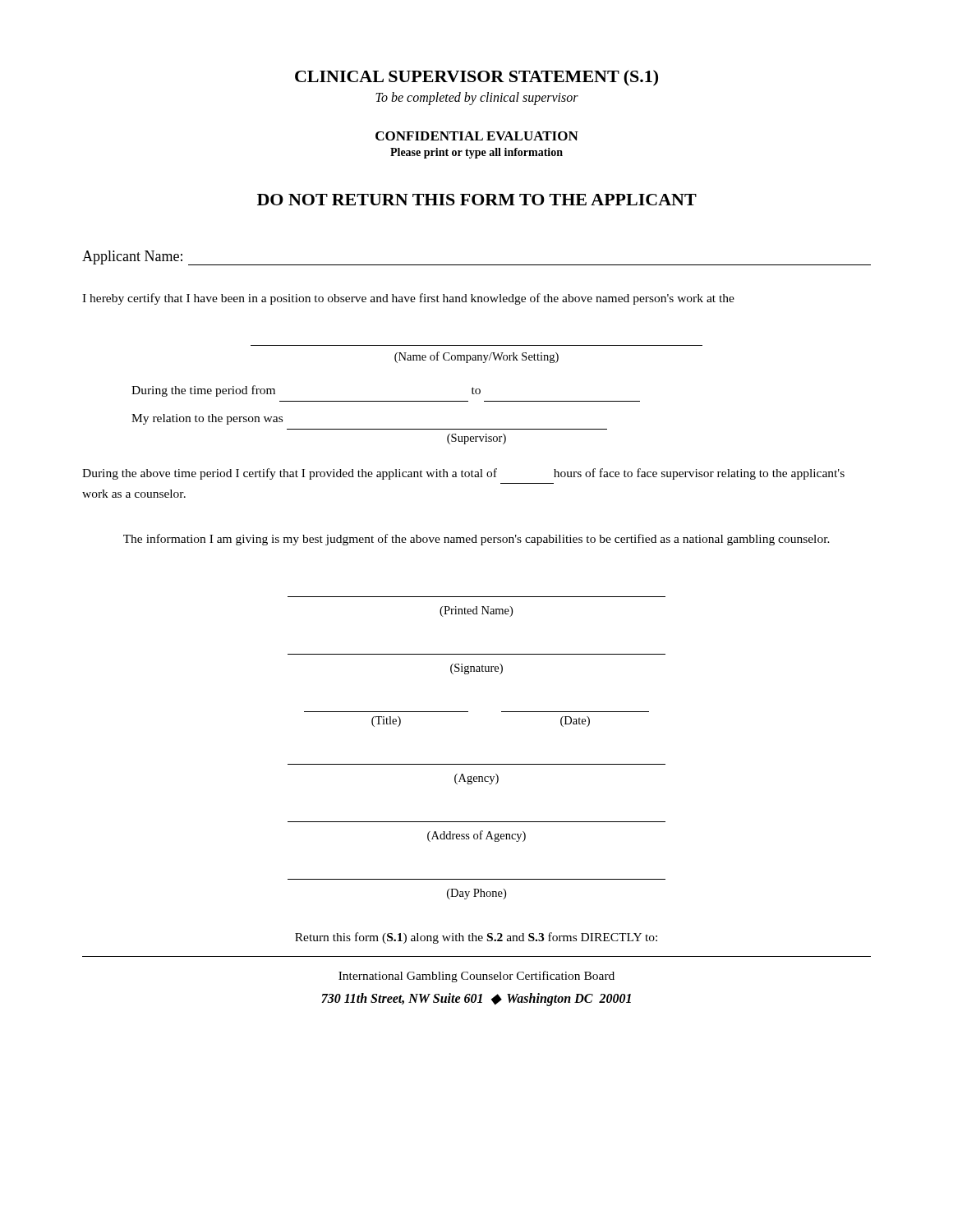Screen dimensions: 1232x953
Task: Click the passage that begins "I hereby certify that I have"
Action: [408, 298]
